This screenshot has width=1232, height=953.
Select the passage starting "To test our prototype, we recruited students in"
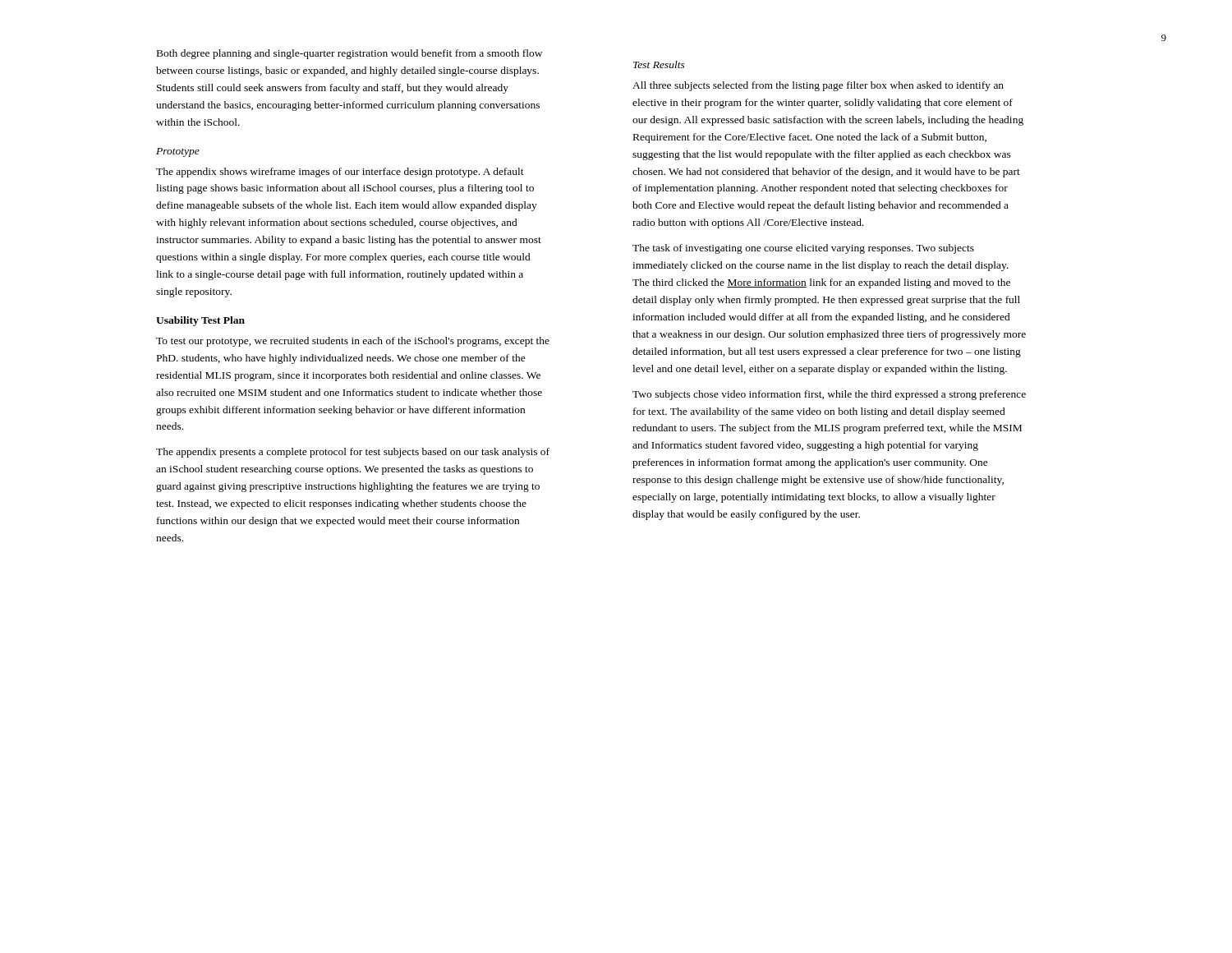[x=353, y=384]
